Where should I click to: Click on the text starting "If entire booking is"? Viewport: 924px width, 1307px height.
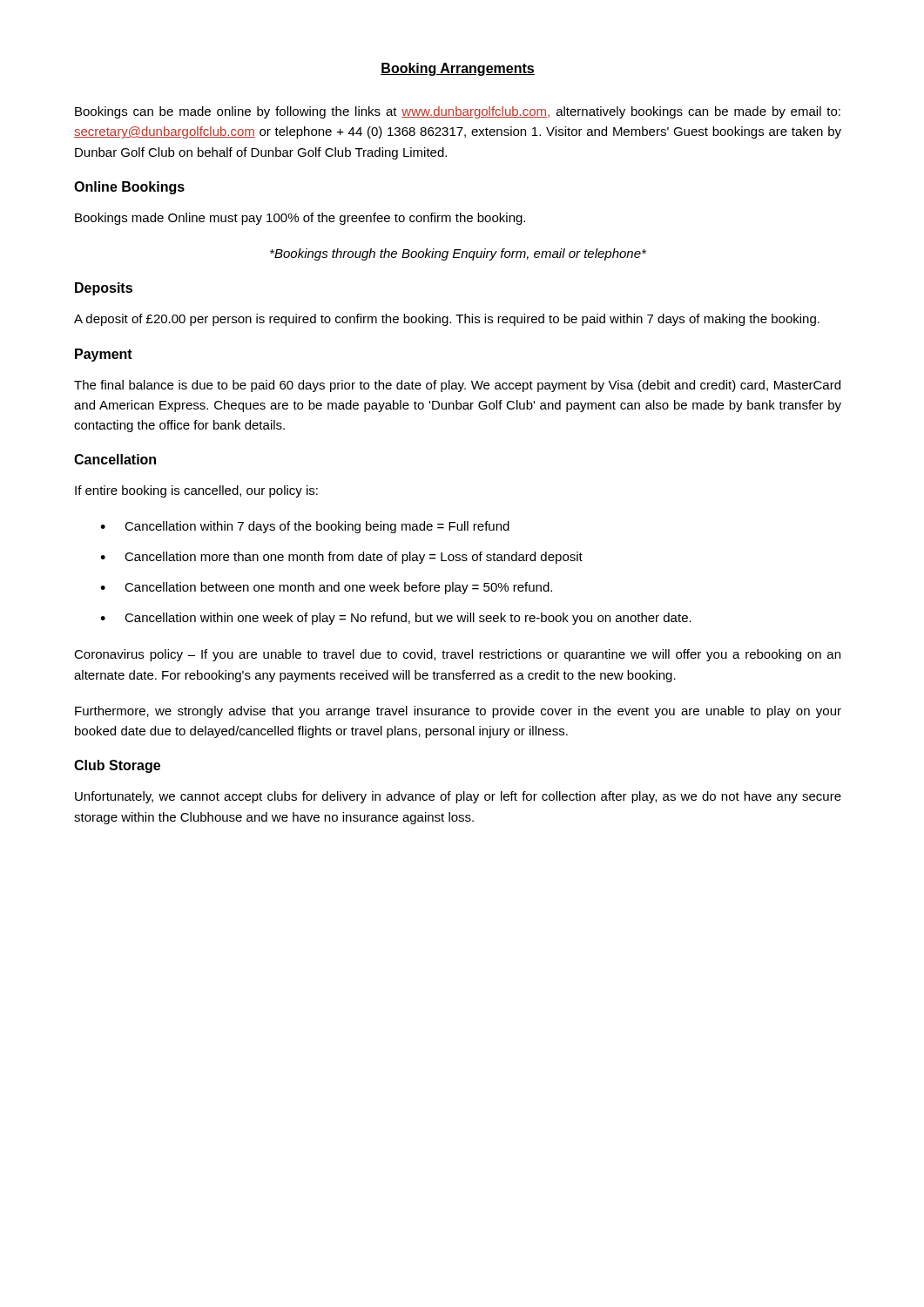tap(196, 490)
